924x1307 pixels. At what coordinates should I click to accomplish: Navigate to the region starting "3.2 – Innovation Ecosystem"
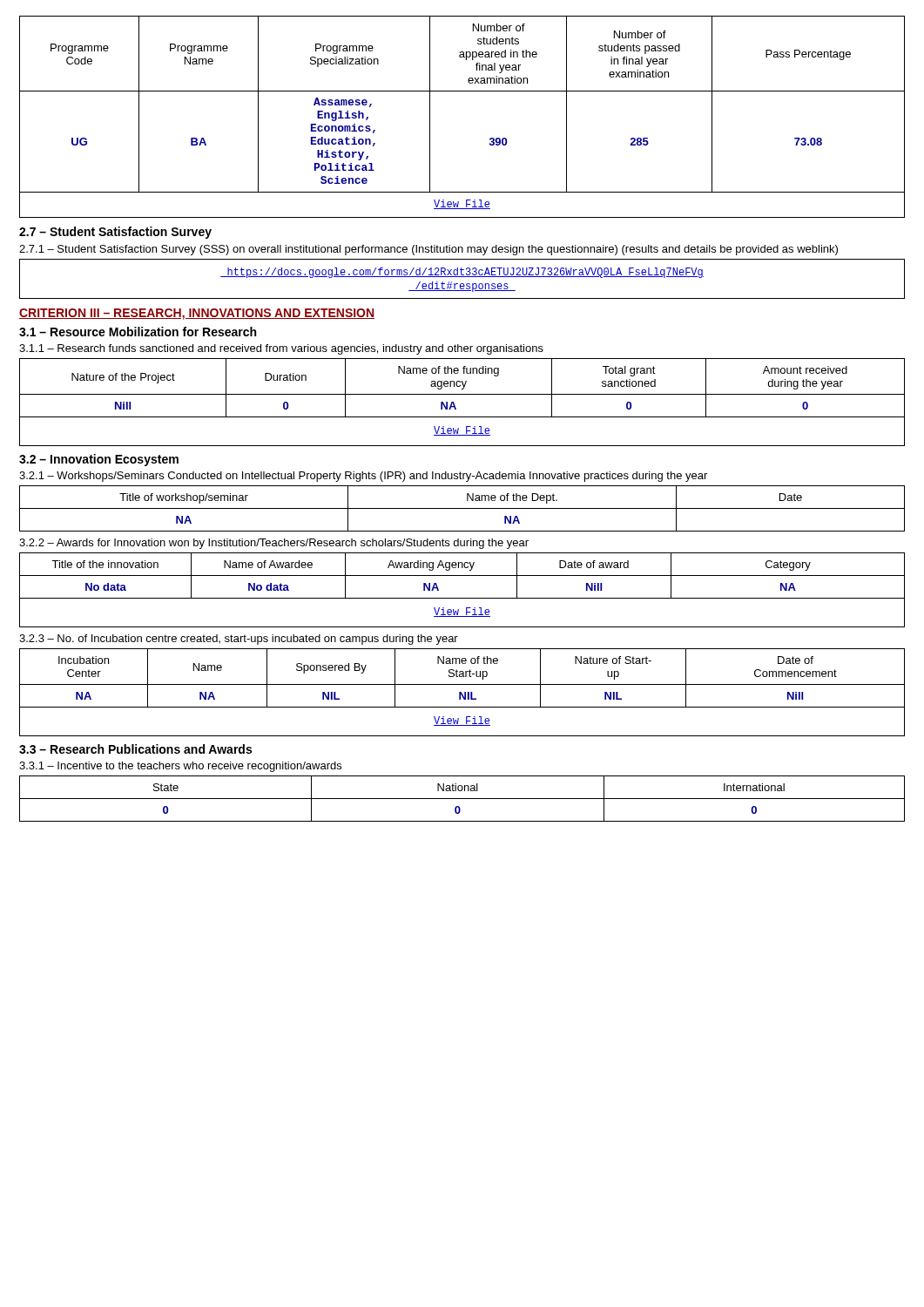(x=99, y=459)
